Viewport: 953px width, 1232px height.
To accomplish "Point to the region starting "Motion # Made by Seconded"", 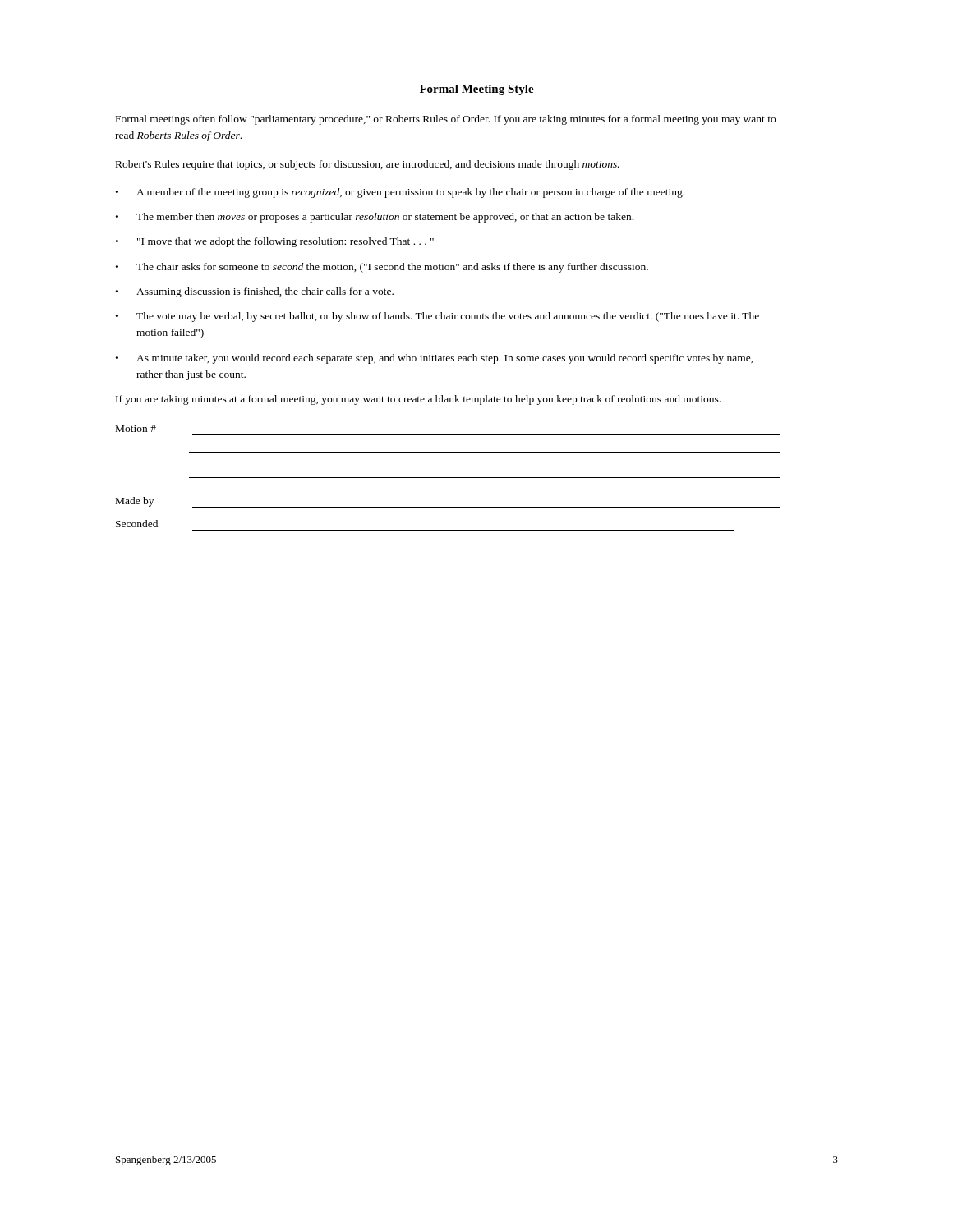I will [x=448, y=477].
